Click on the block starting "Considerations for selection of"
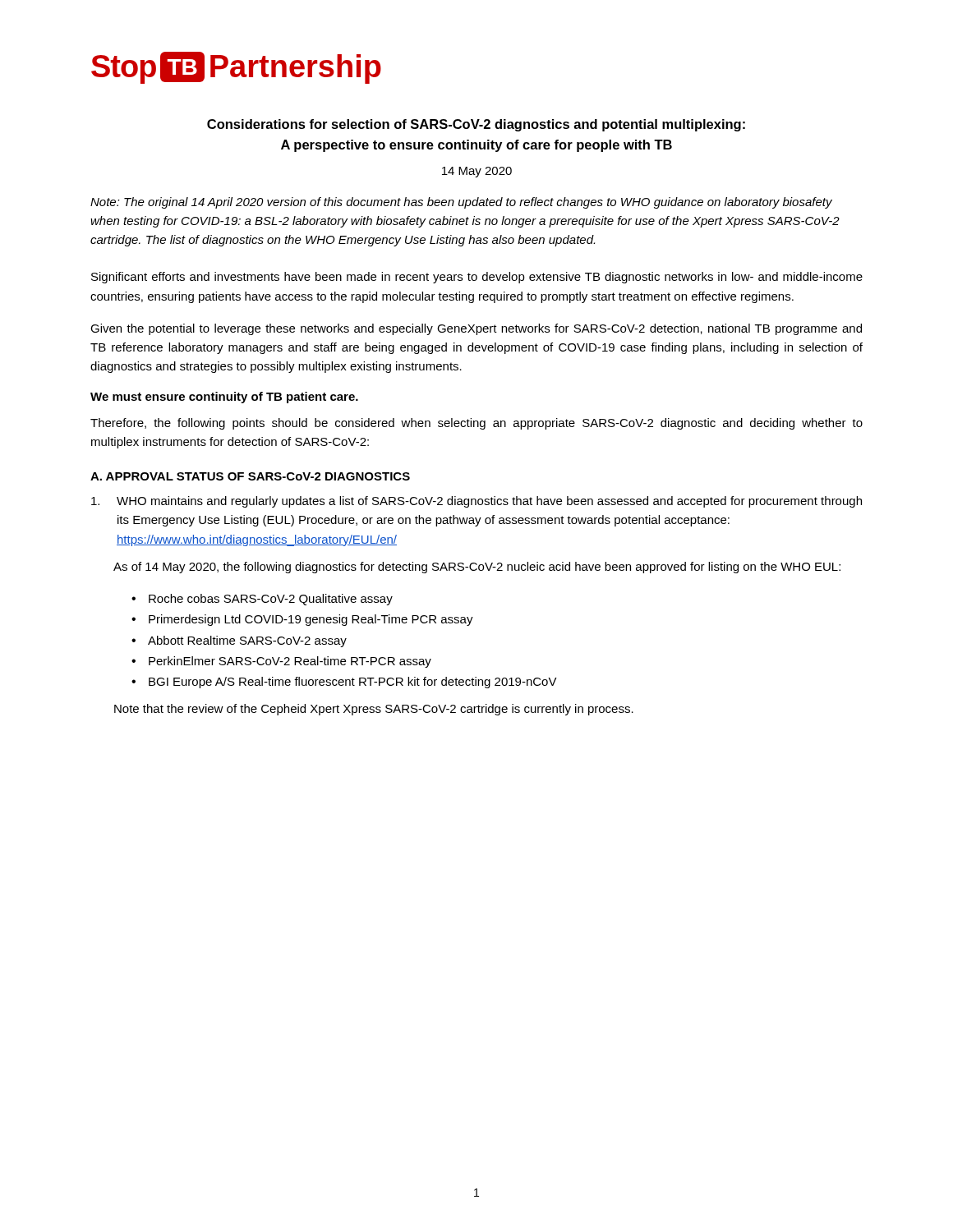This screenshot has height=1232, width=953. [476, 135]
